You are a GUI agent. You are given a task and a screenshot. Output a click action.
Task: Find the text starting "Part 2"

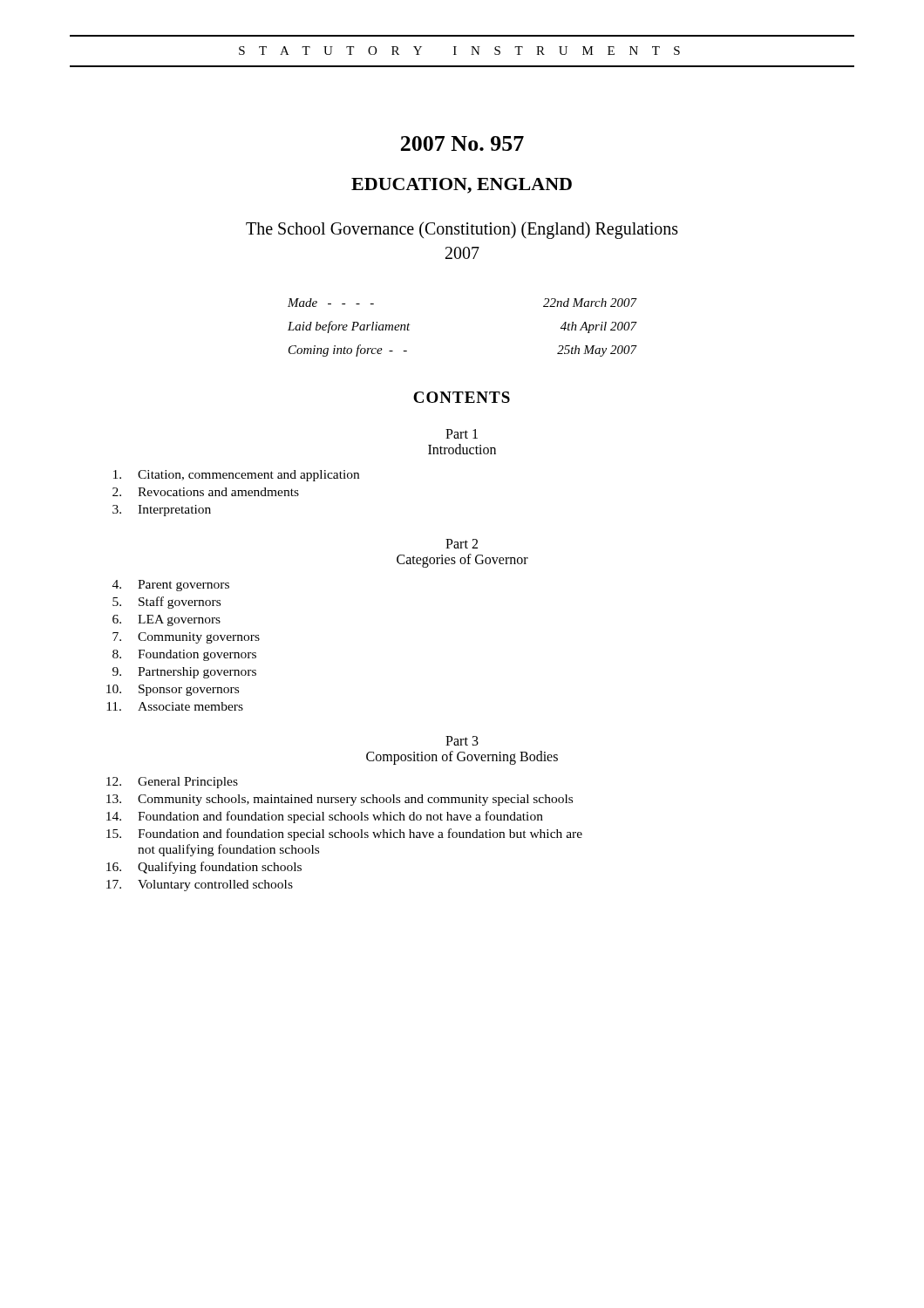(462, 544)
